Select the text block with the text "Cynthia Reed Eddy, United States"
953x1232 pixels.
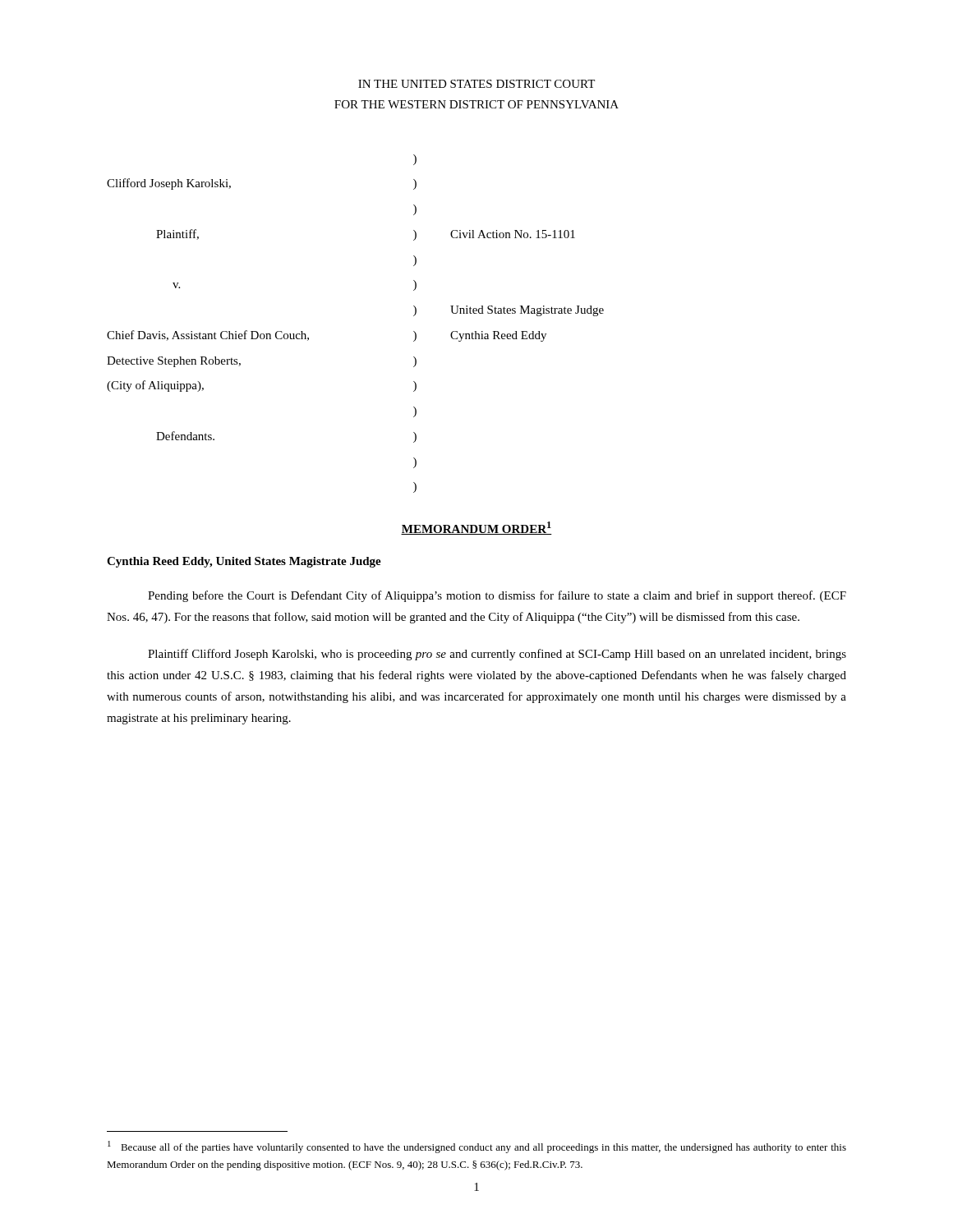tap(244, 561)
